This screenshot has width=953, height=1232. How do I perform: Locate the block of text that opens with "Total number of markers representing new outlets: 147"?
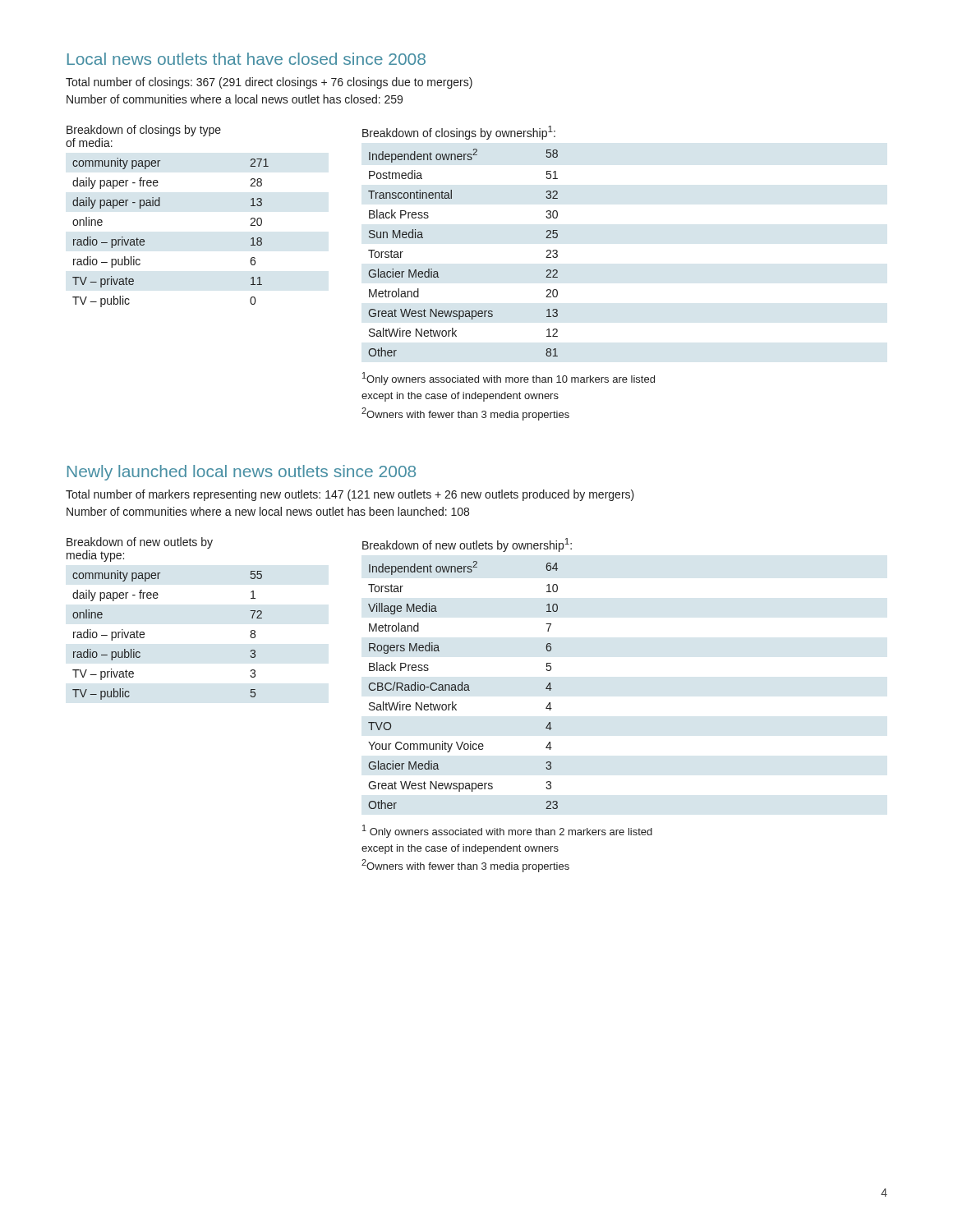point(350,503)
